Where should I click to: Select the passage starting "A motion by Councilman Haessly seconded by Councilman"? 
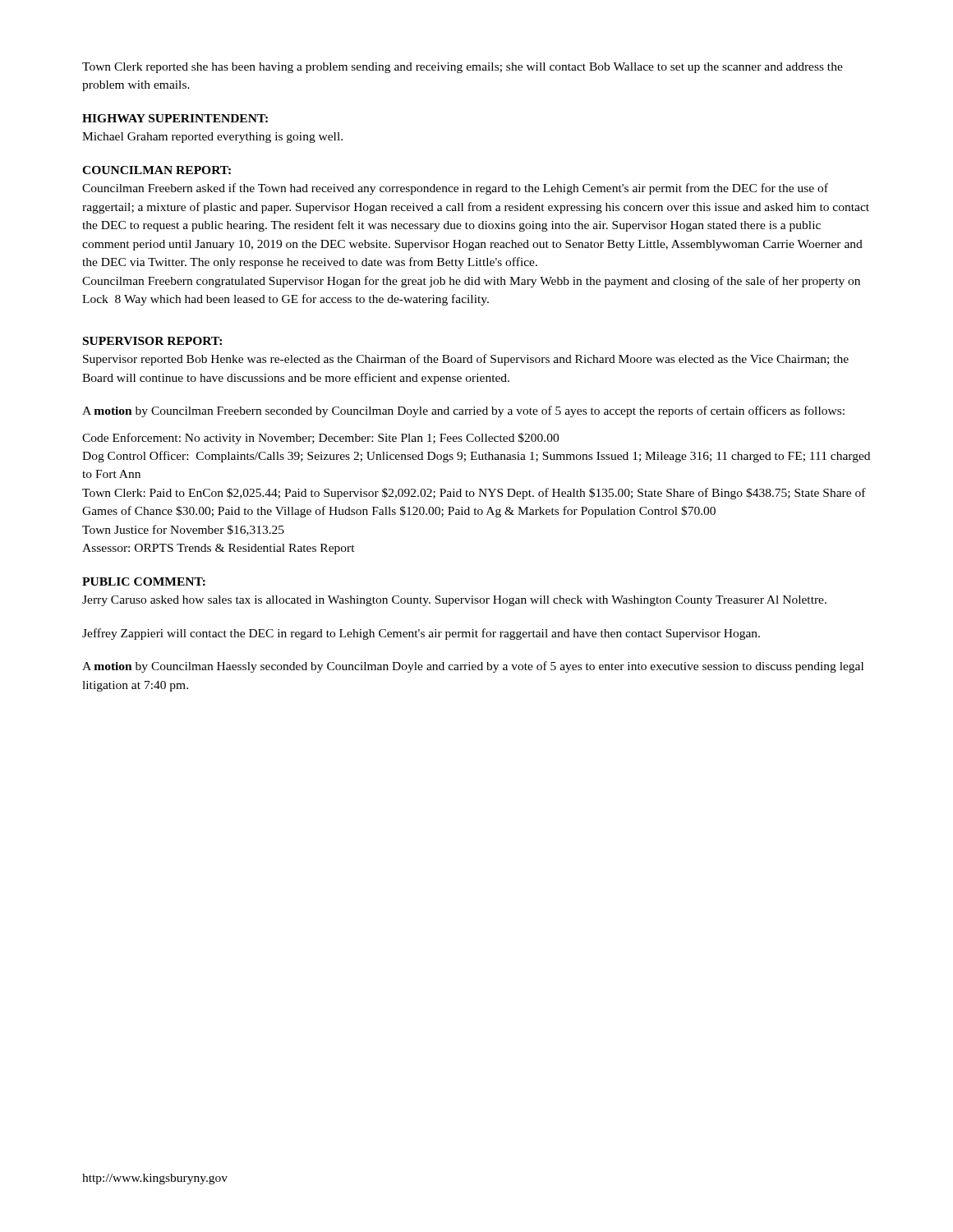click(x=476, y=676)
